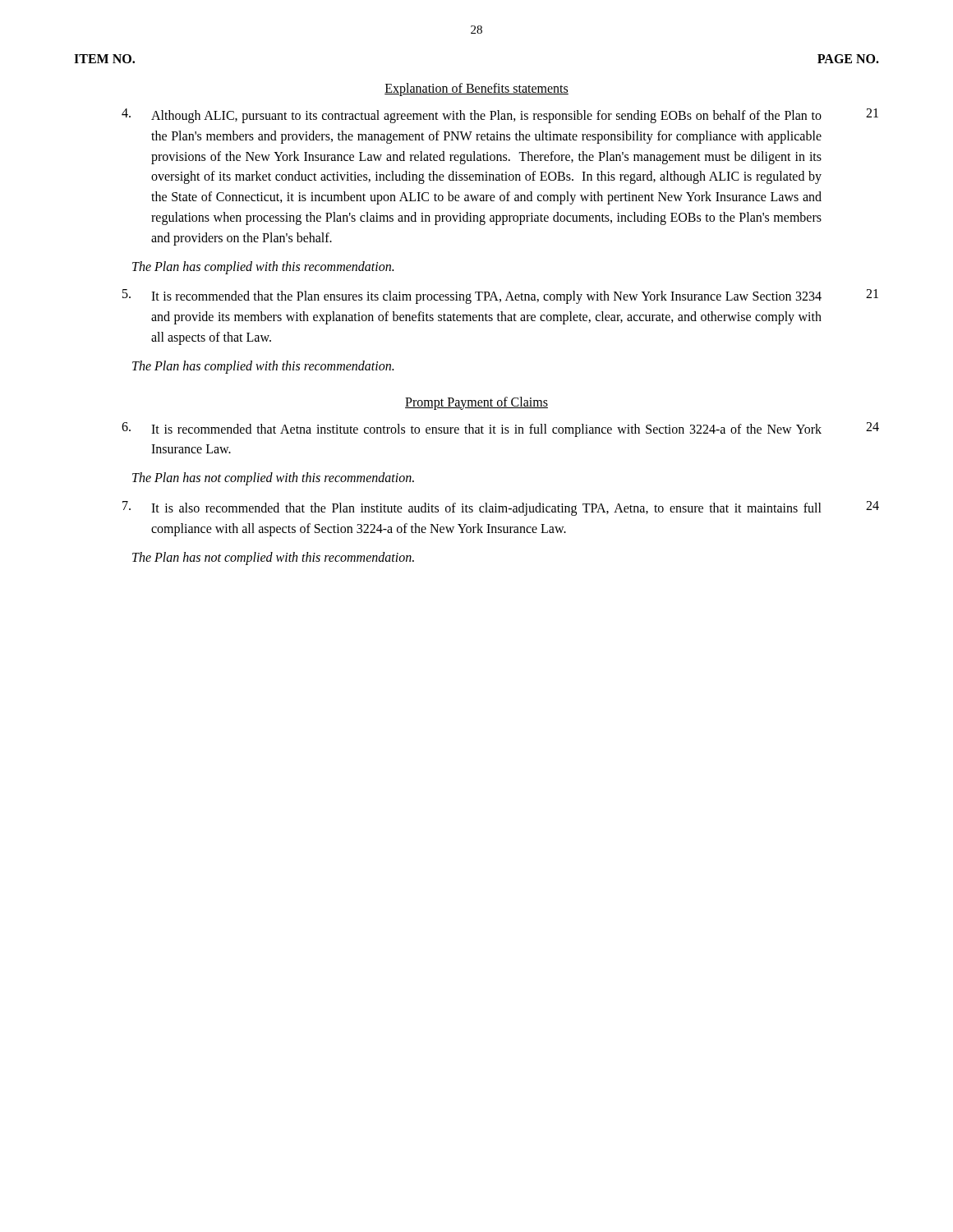This screenshot has height=1232, width=953.
Task: Point to "Prompt Payment of Claims"
Action: pos(476,402)
